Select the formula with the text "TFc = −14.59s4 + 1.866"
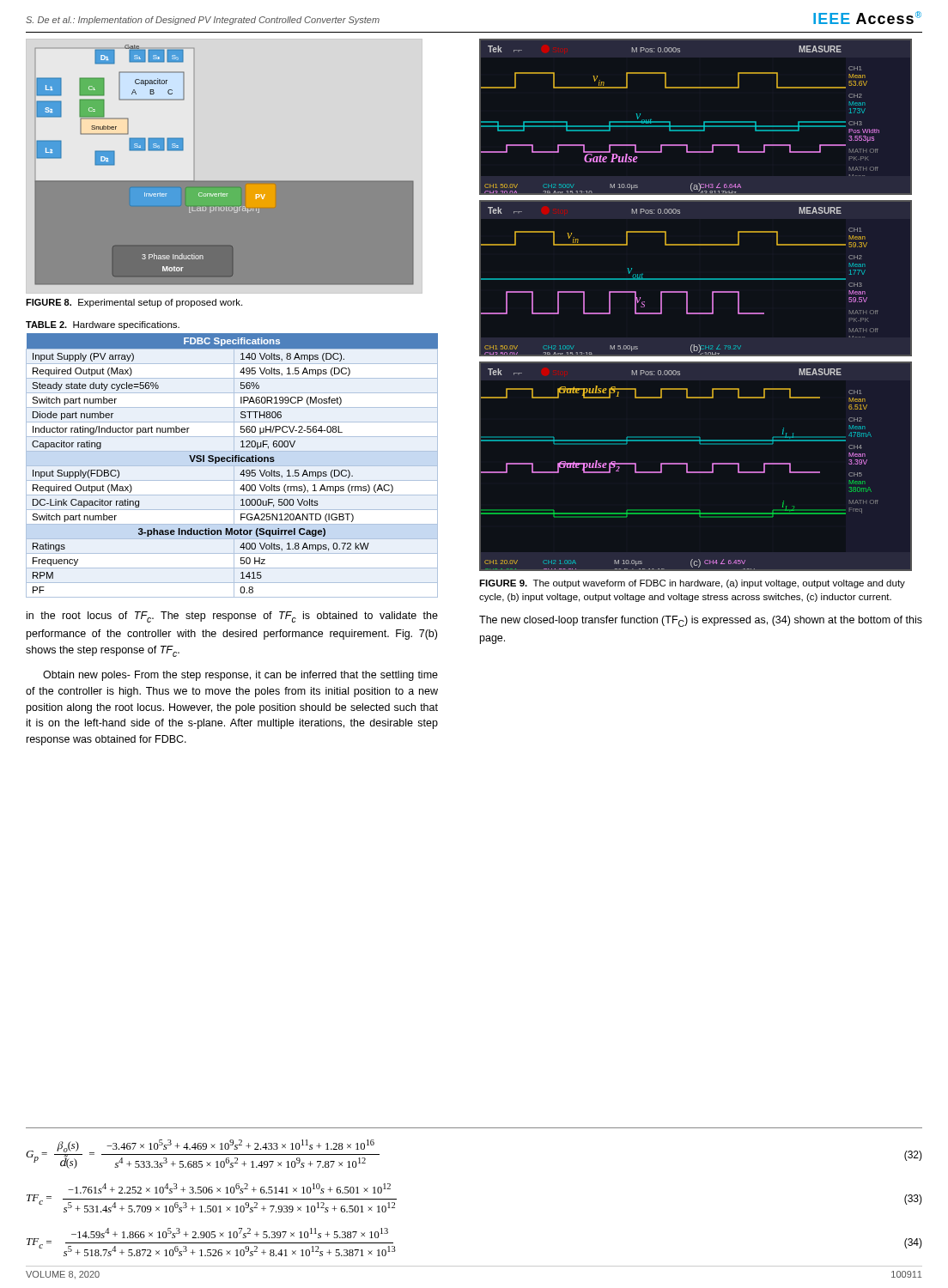Screen dimensions: 1288x948 pyautogui.click(x=230, y=1243)
